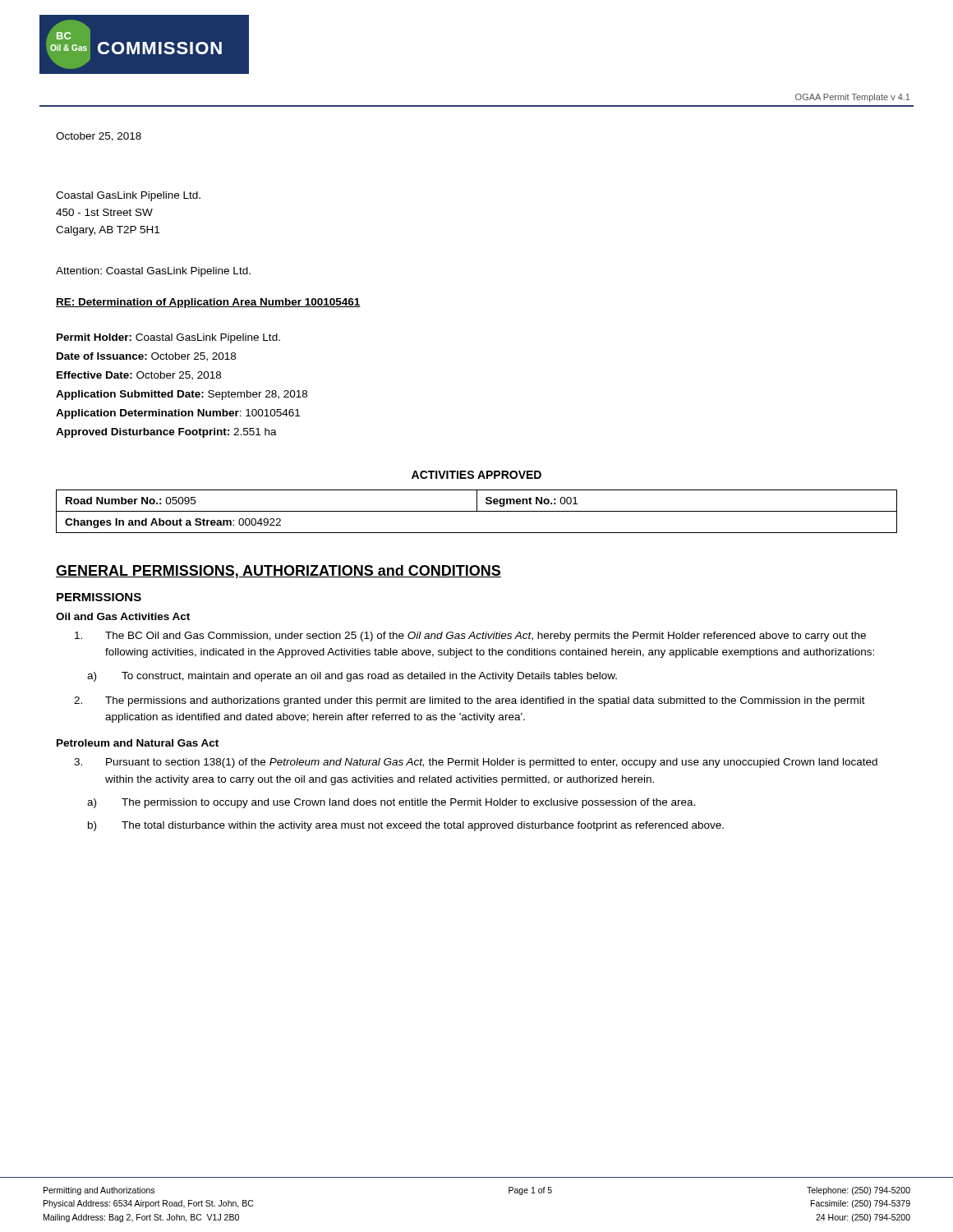
Task: Where is the passage that starts "Permit Holder: Coastal GasLink Pipeline"?
Action: pos(182,384)
